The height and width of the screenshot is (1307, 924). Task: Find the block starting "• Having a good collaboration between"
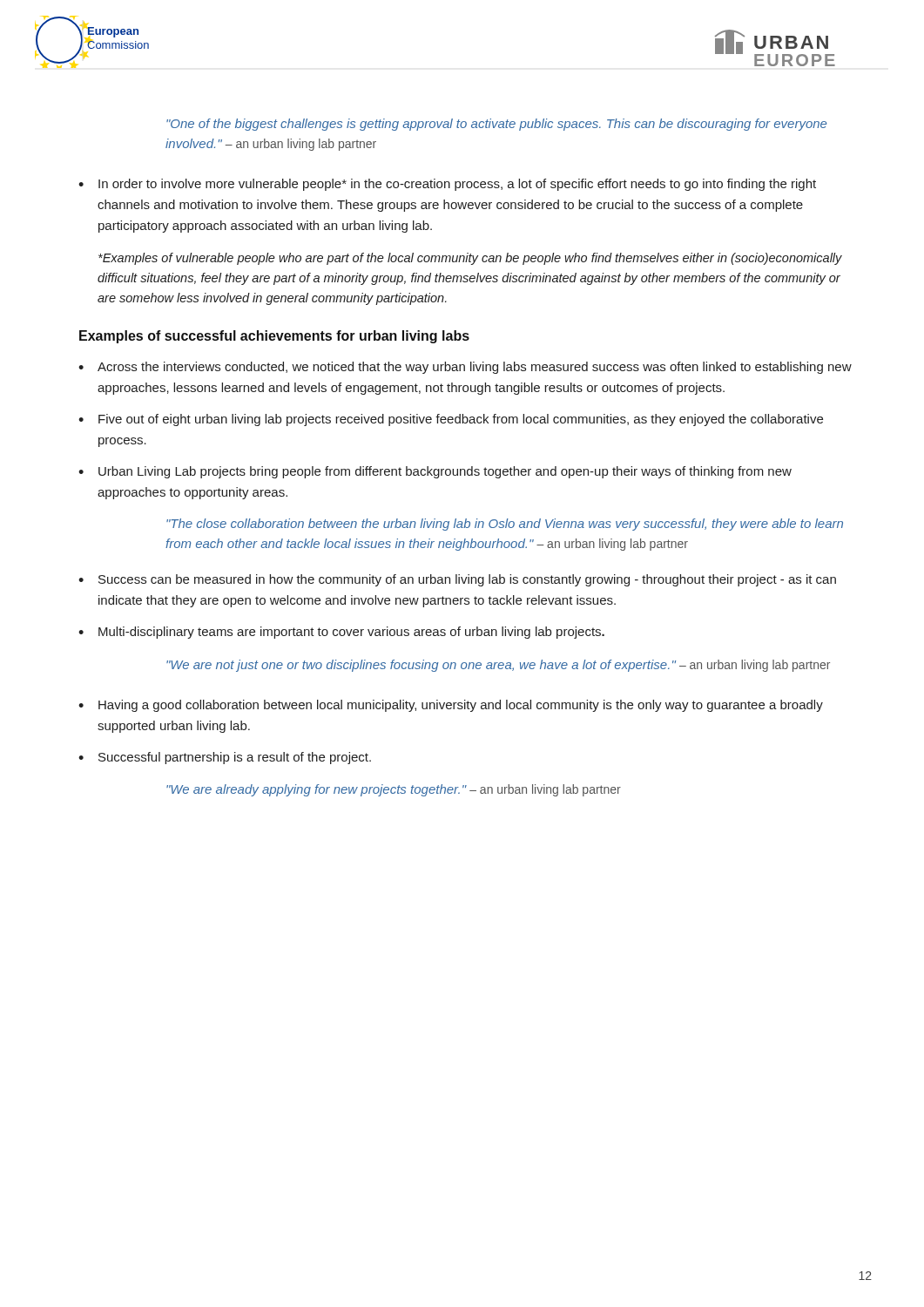[466, 715]
